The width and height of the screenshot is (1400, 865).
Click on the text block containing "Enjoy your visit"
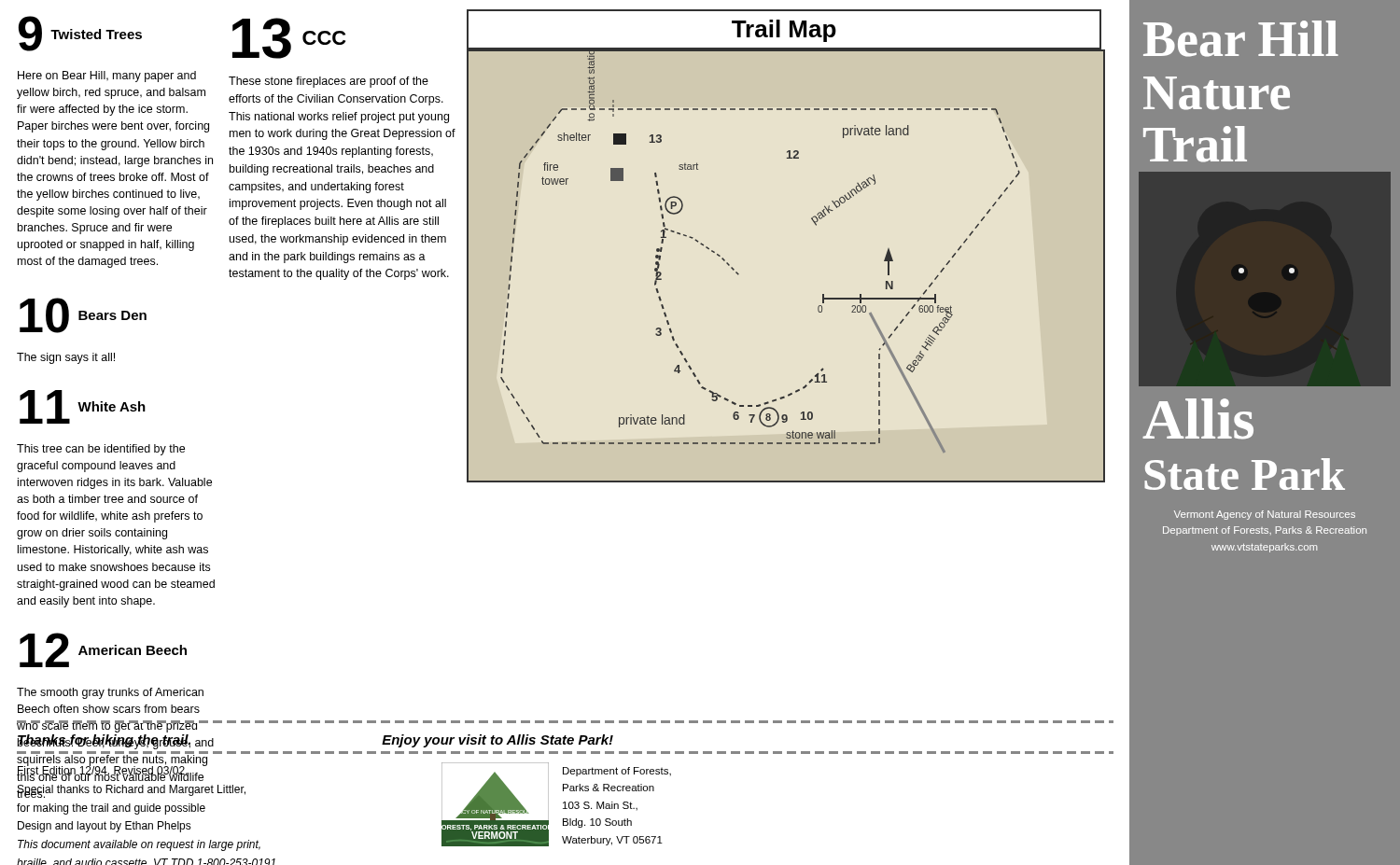click(x=498, y=739)
